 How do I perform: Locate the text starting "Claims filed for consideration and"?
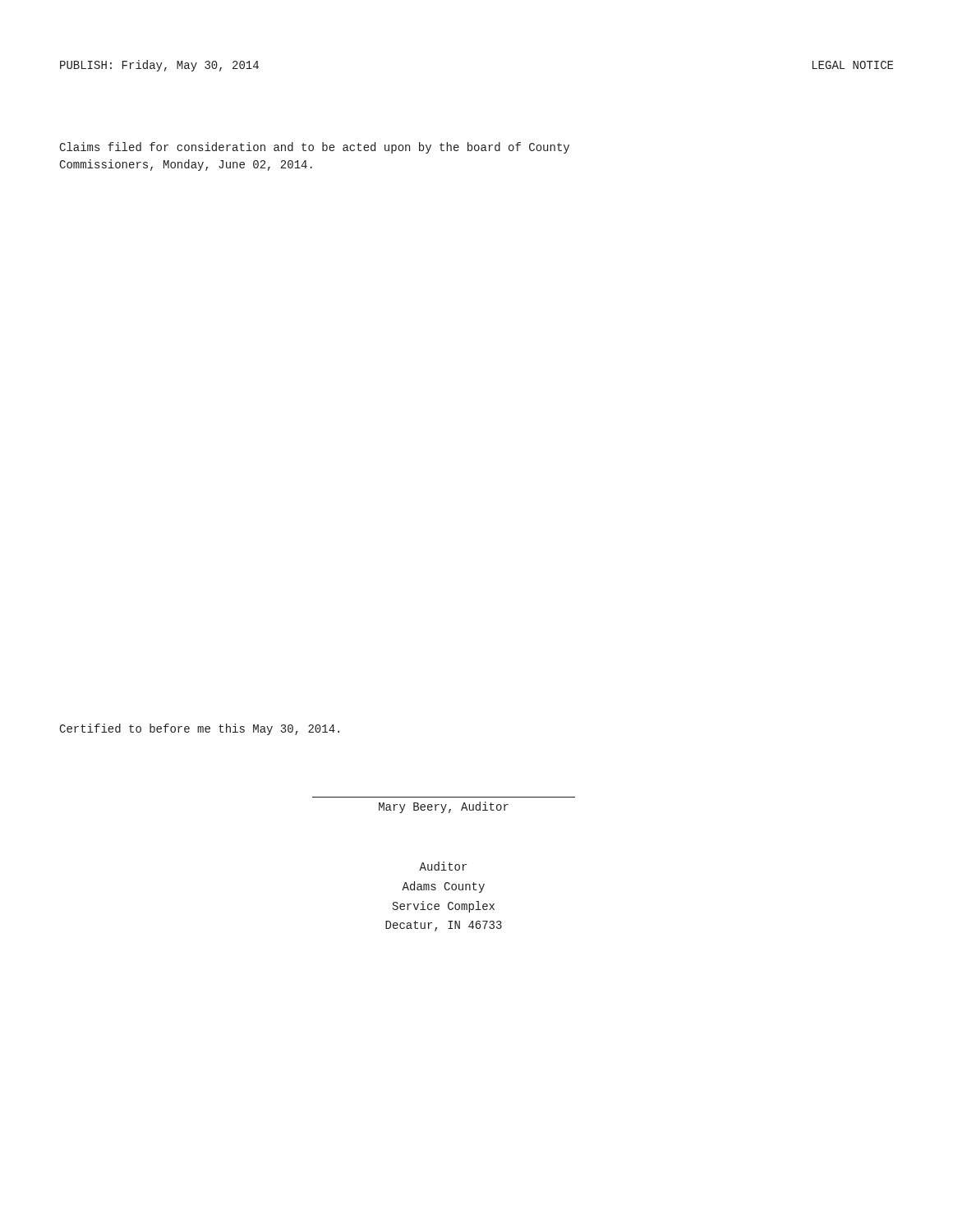point(315,156)
